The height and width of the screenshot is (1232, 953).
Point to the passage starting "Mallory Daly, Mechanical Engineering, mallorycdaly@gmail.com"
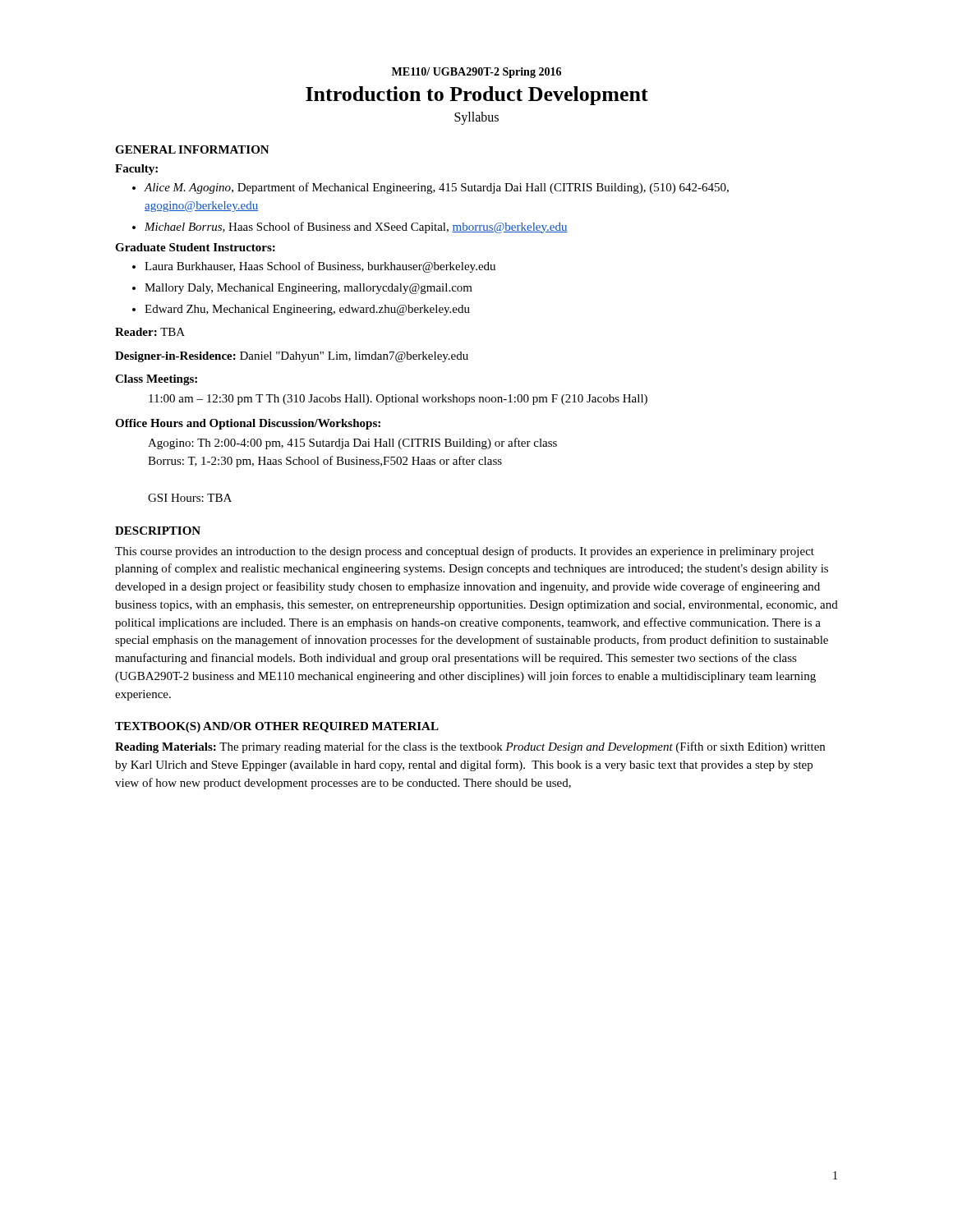[308, 287]
